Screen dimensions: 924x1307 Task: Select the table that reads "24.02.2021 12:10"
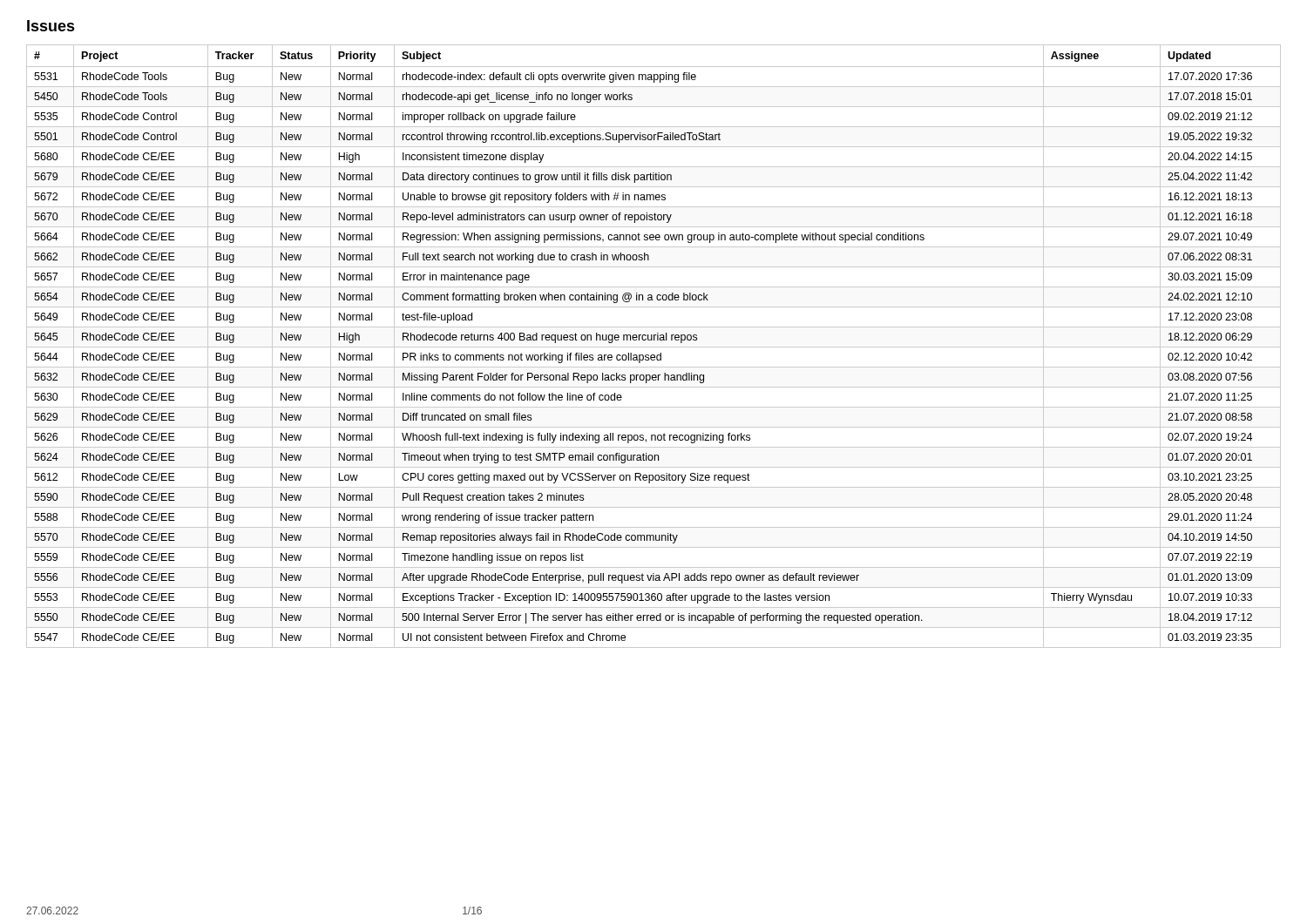654,346
